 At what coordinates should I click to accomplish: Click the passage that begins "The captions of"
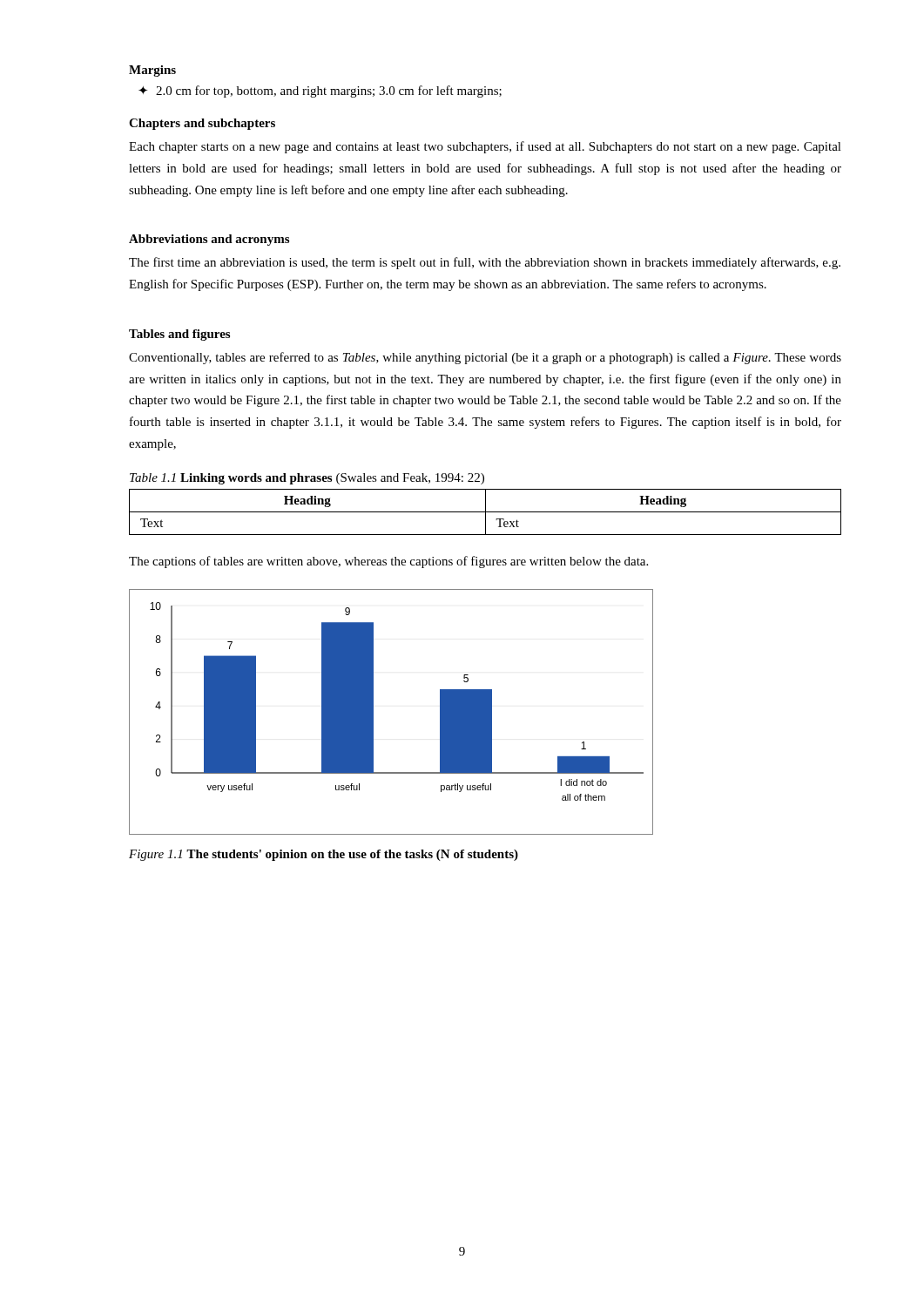(389, 561)
